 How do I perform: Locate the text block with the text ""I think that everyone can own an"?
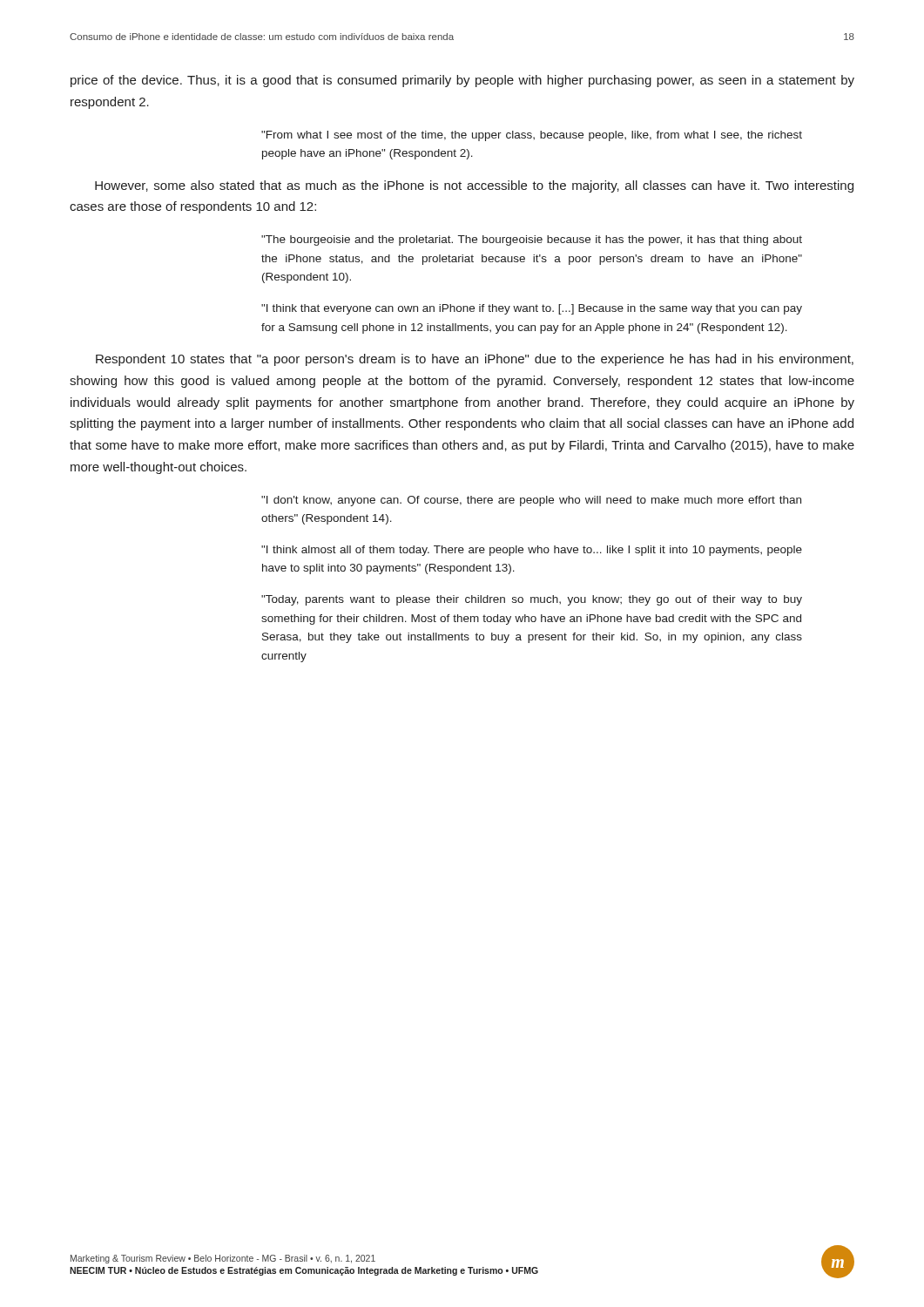tap(532, 317)
